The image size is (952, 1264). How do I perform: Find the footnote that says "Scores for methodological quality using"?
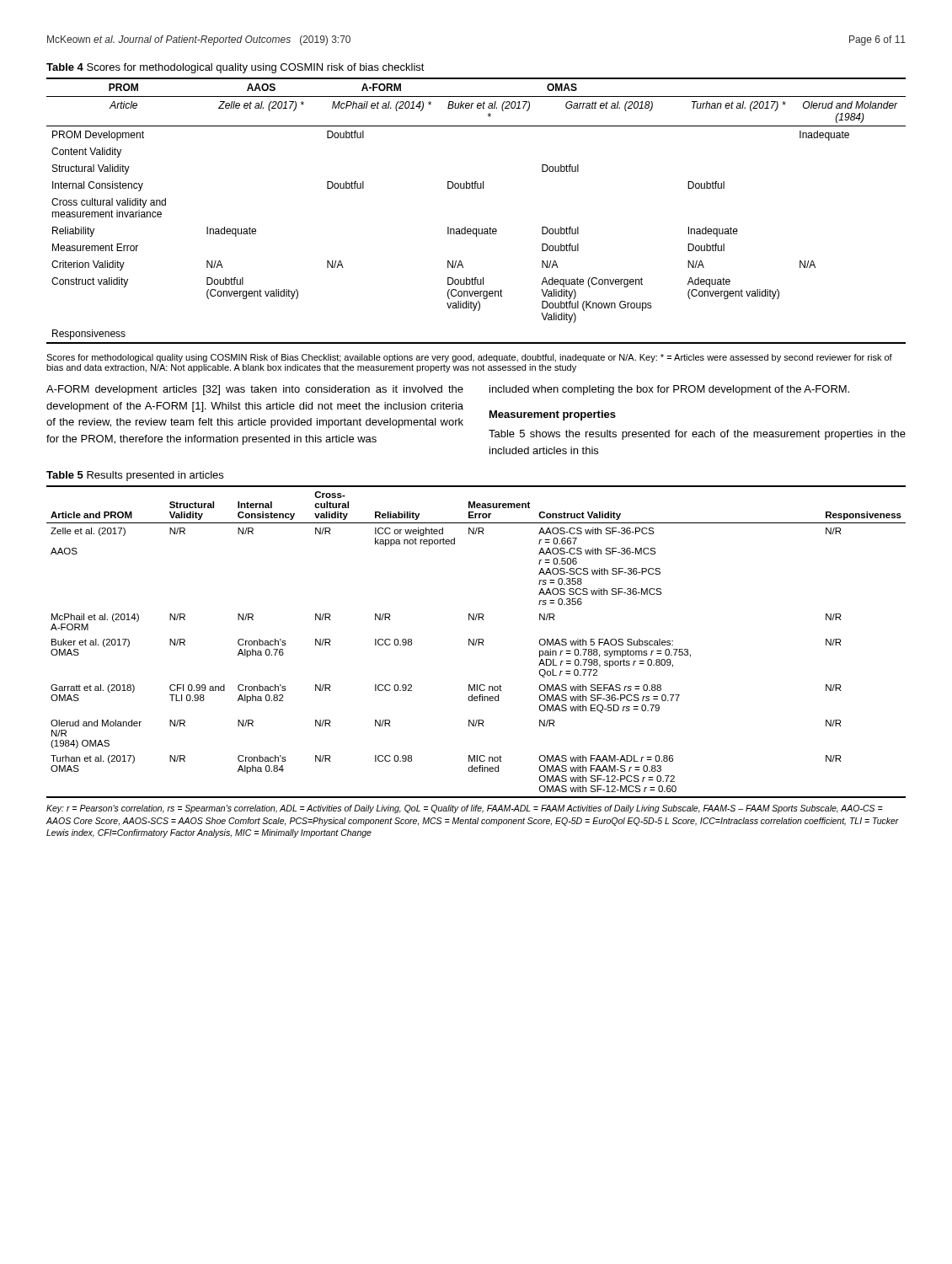[x=469, y=362]
